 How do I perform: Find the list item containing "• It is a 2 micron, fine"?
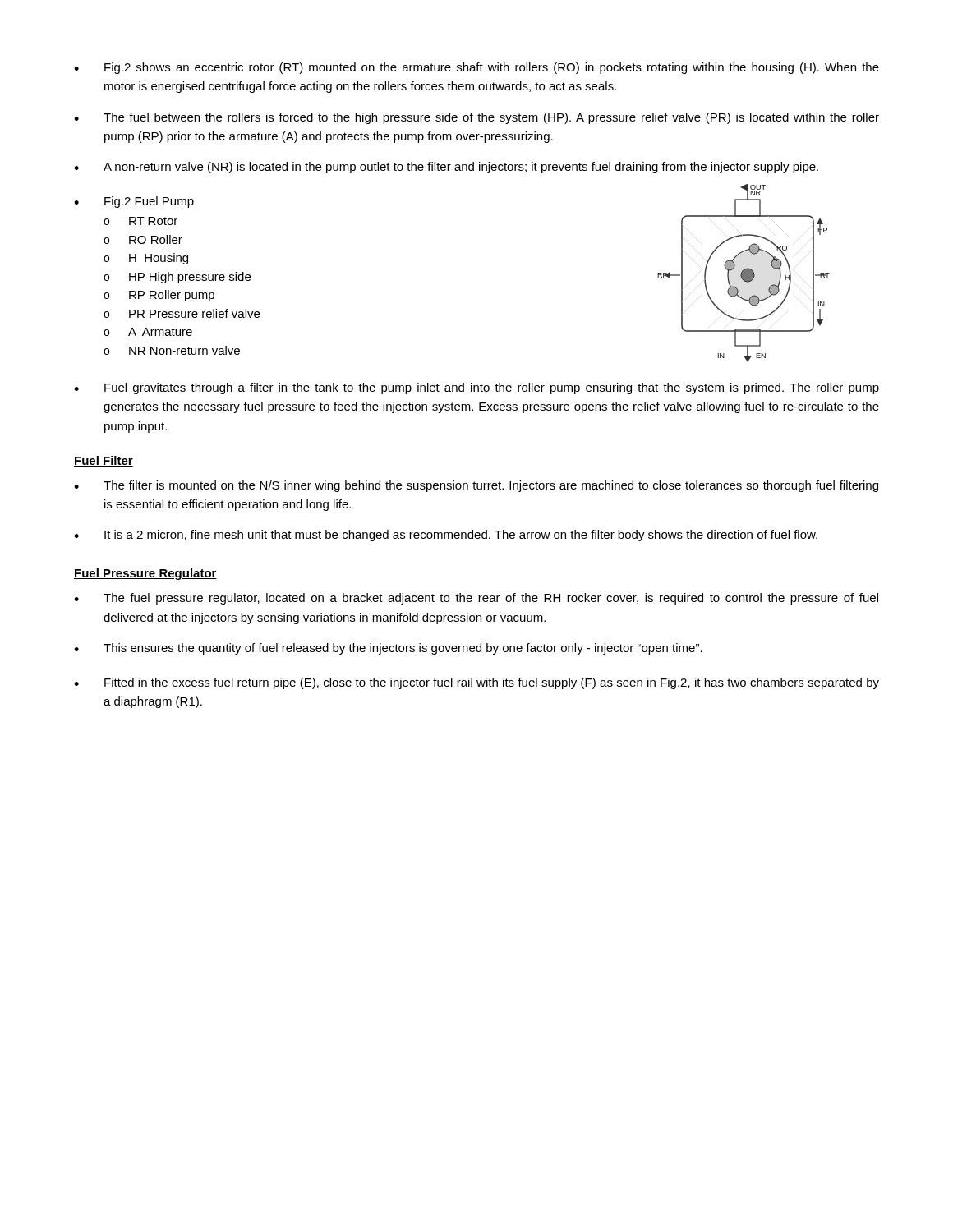click(x=476, y=537)
